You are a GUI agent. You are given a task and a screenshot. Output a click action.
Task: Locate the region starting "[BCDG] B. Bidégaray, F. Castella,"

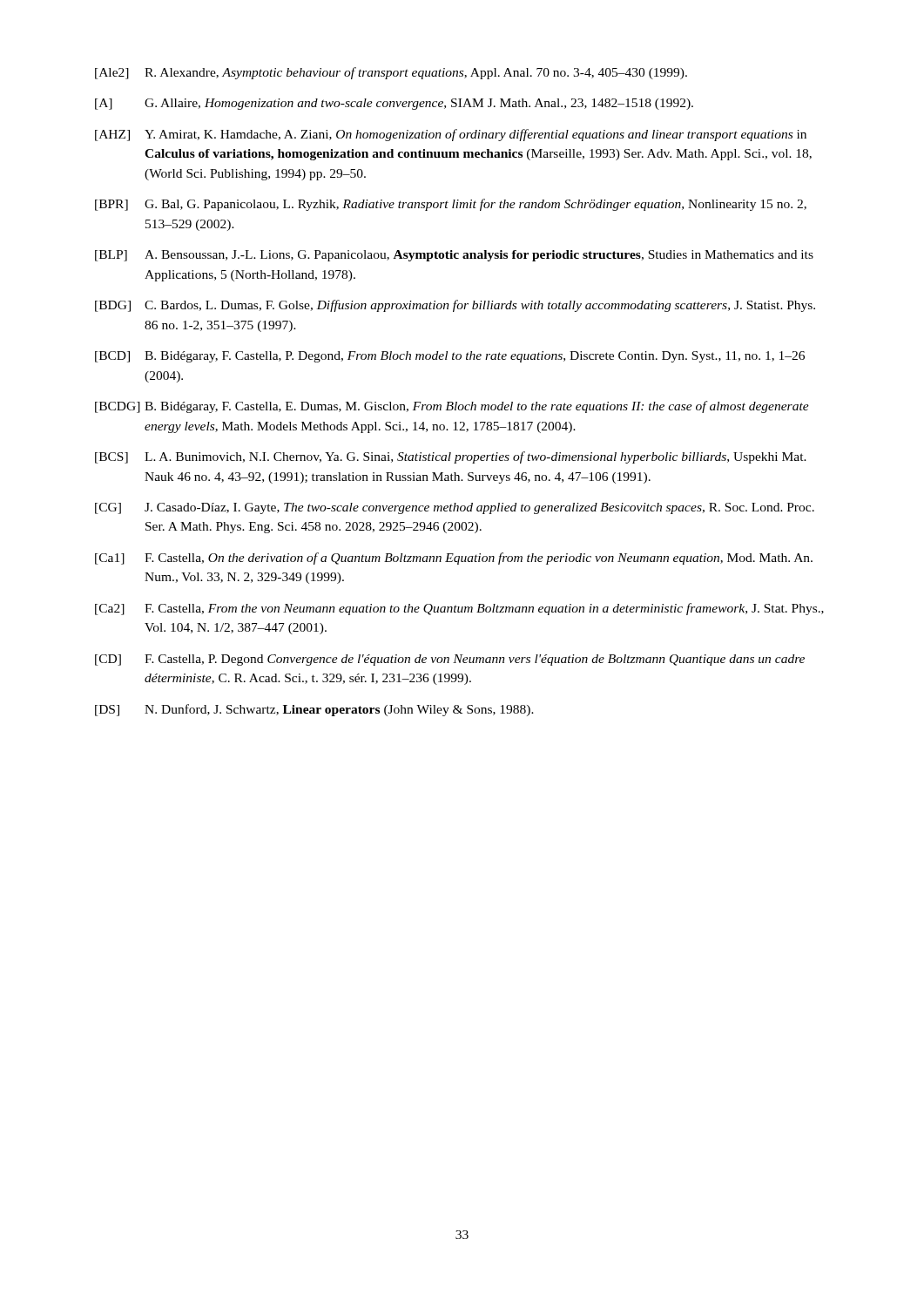coord(462,416)
